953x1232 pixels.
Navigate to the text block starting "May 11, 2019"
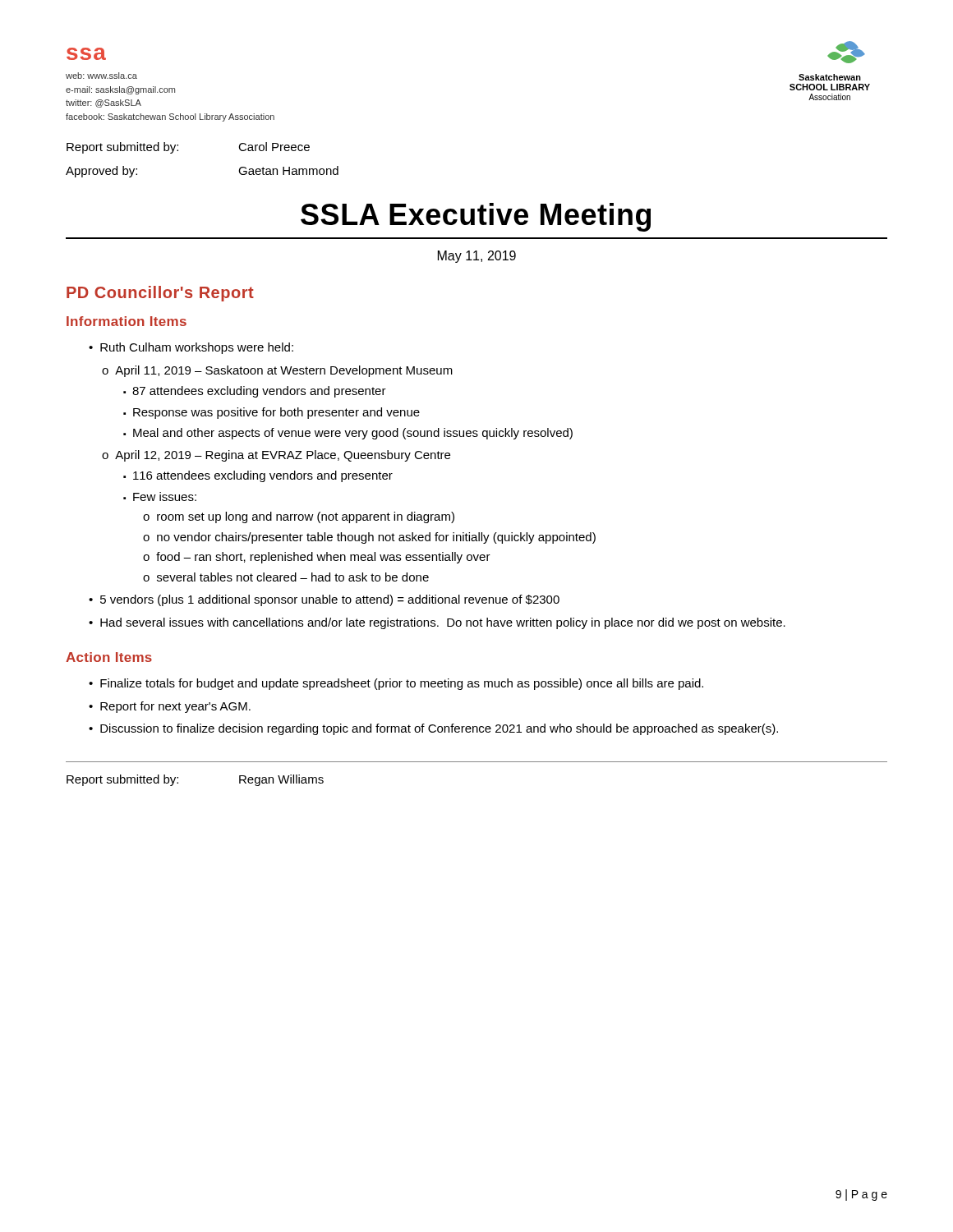(476, 256)
